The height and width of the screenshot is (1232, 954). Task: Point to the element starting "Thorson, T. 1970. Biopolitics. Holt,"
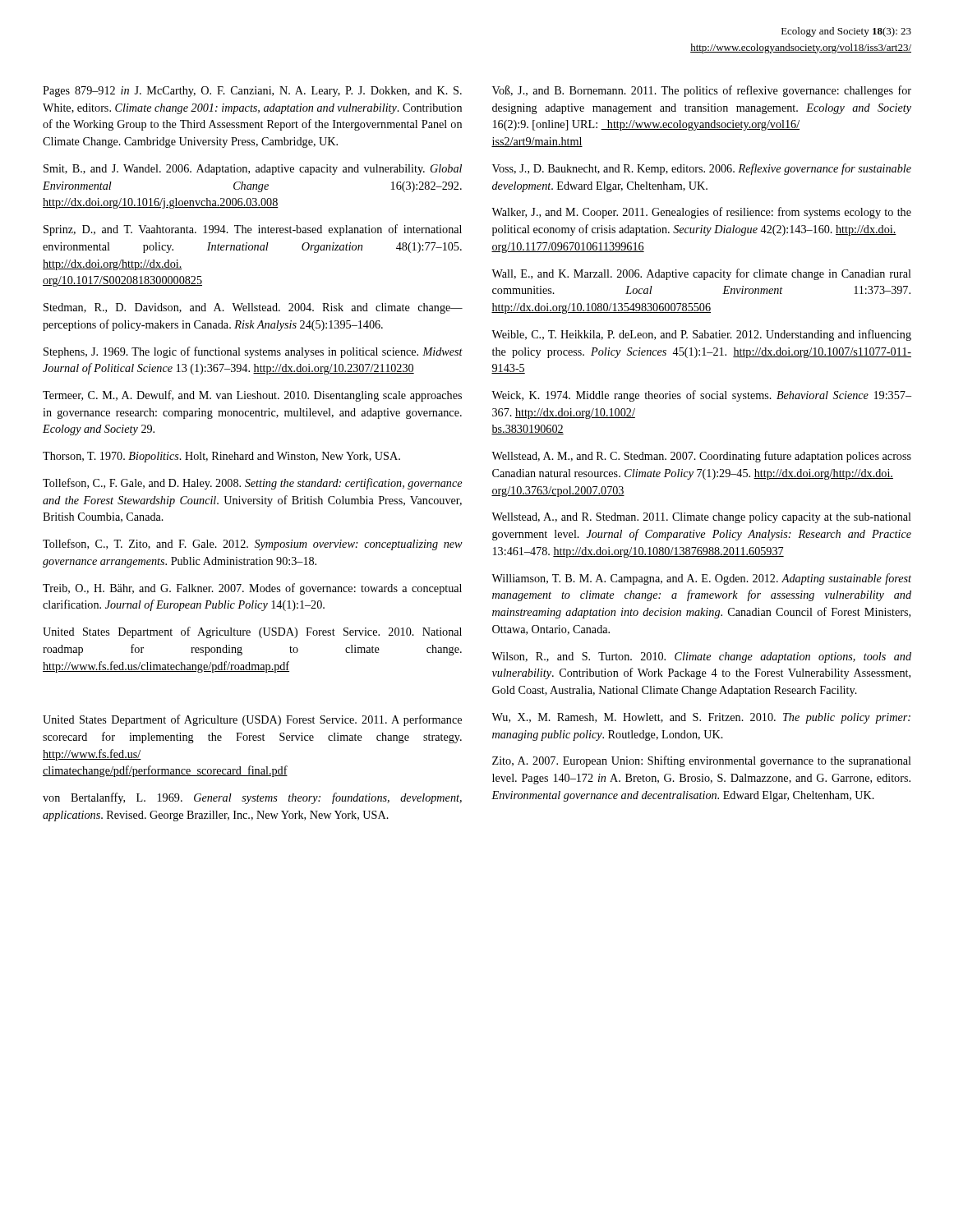tap(222, 456)
